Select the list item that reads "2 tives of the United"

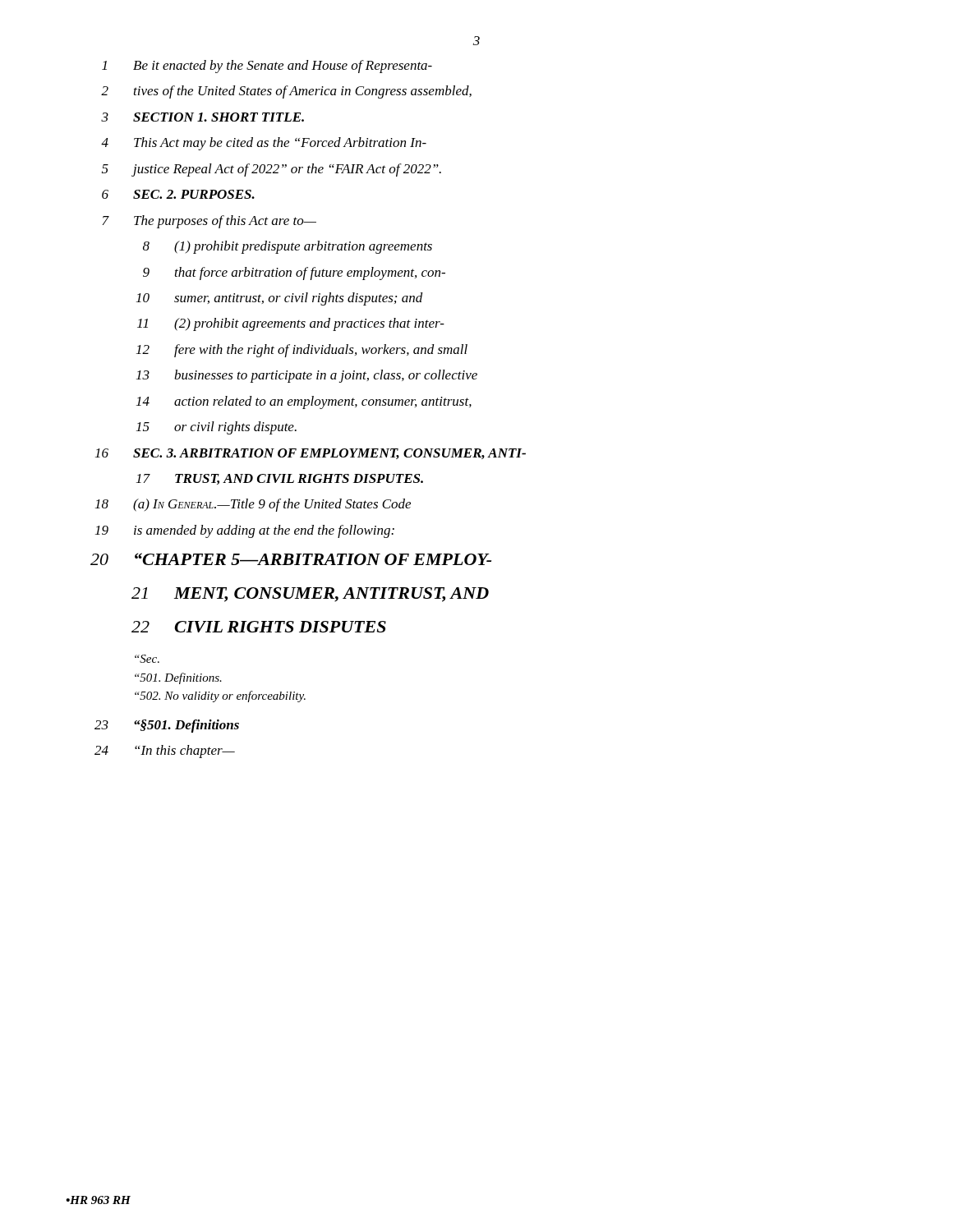pyautogui.click(x=476, y=91)
